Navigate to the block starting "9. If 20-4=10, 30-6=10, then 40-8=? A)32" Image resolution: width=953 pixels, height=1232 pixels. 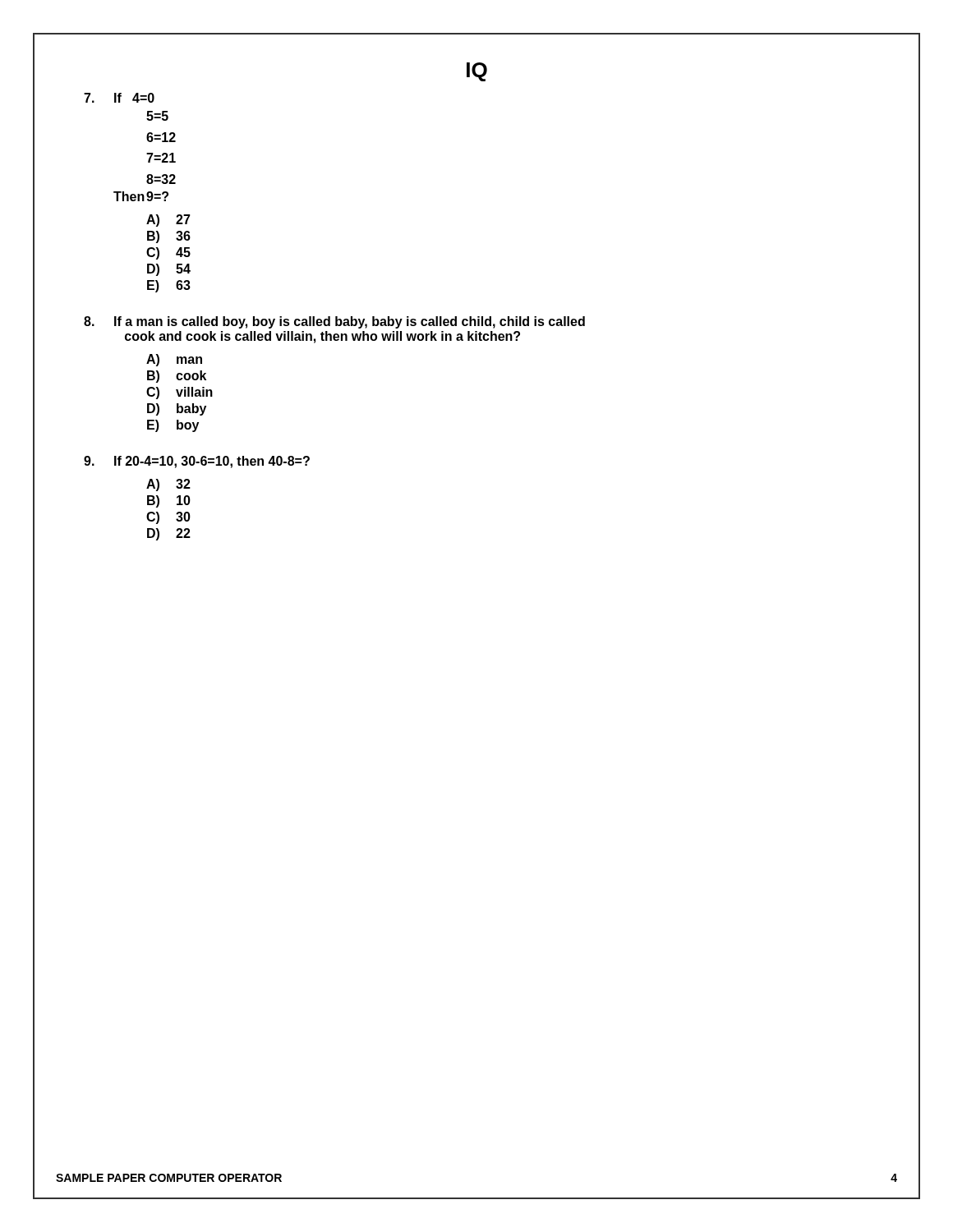point(197,462)
